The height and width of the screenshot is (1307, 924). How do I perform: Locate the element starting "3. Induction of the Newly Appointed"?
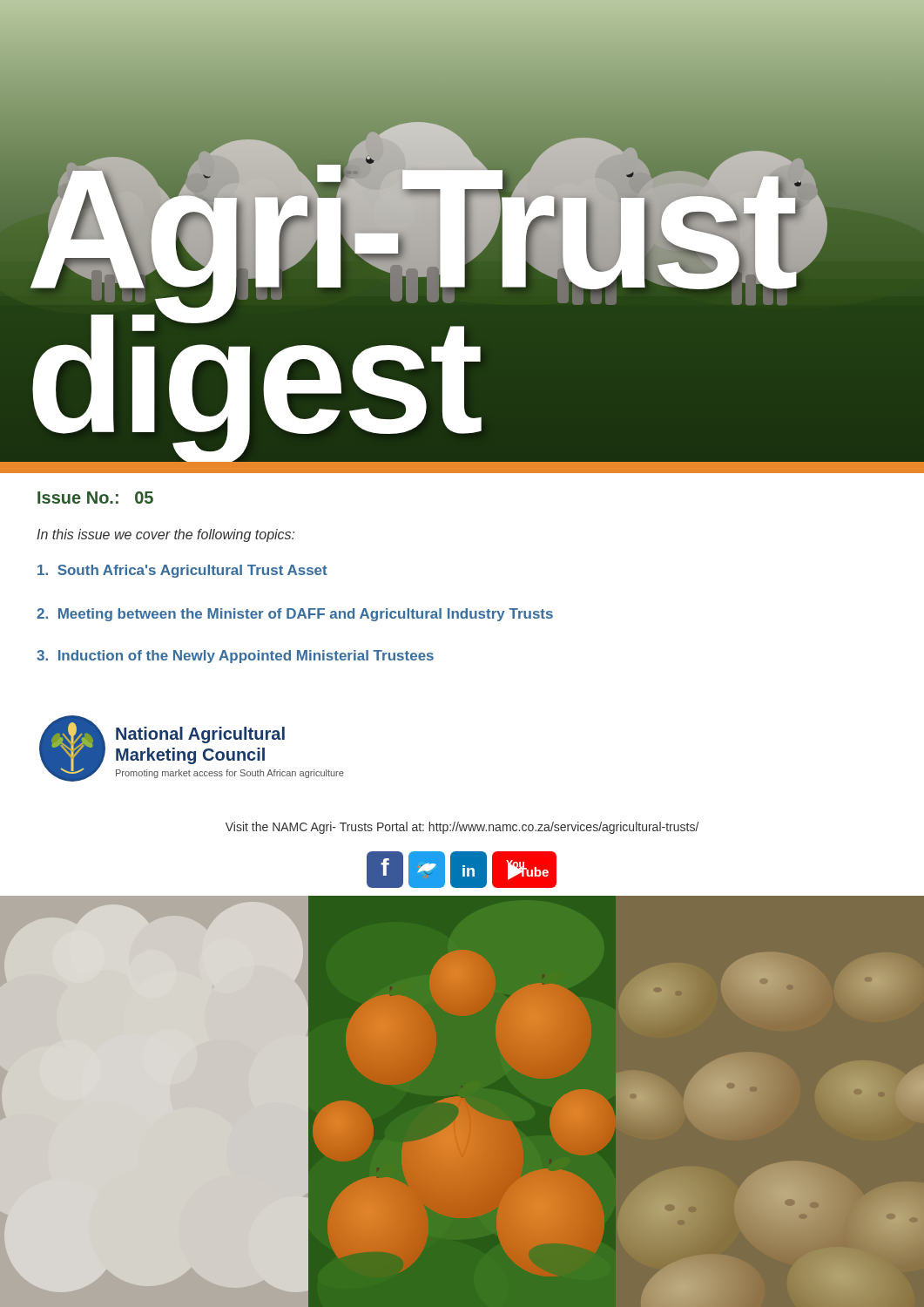pos(235,656)
